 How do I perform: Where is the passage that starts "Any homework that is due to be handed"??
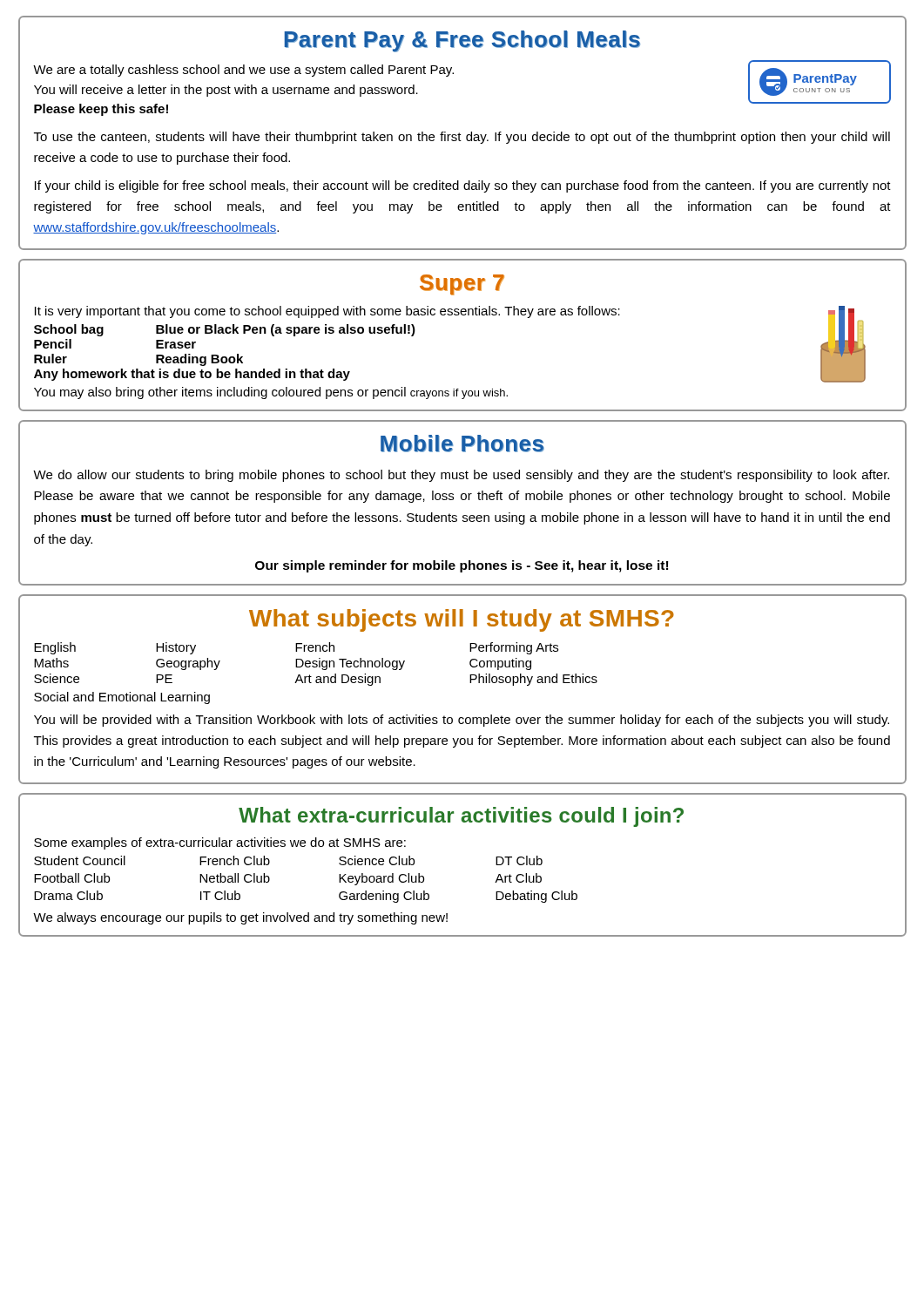click(192, 373)
